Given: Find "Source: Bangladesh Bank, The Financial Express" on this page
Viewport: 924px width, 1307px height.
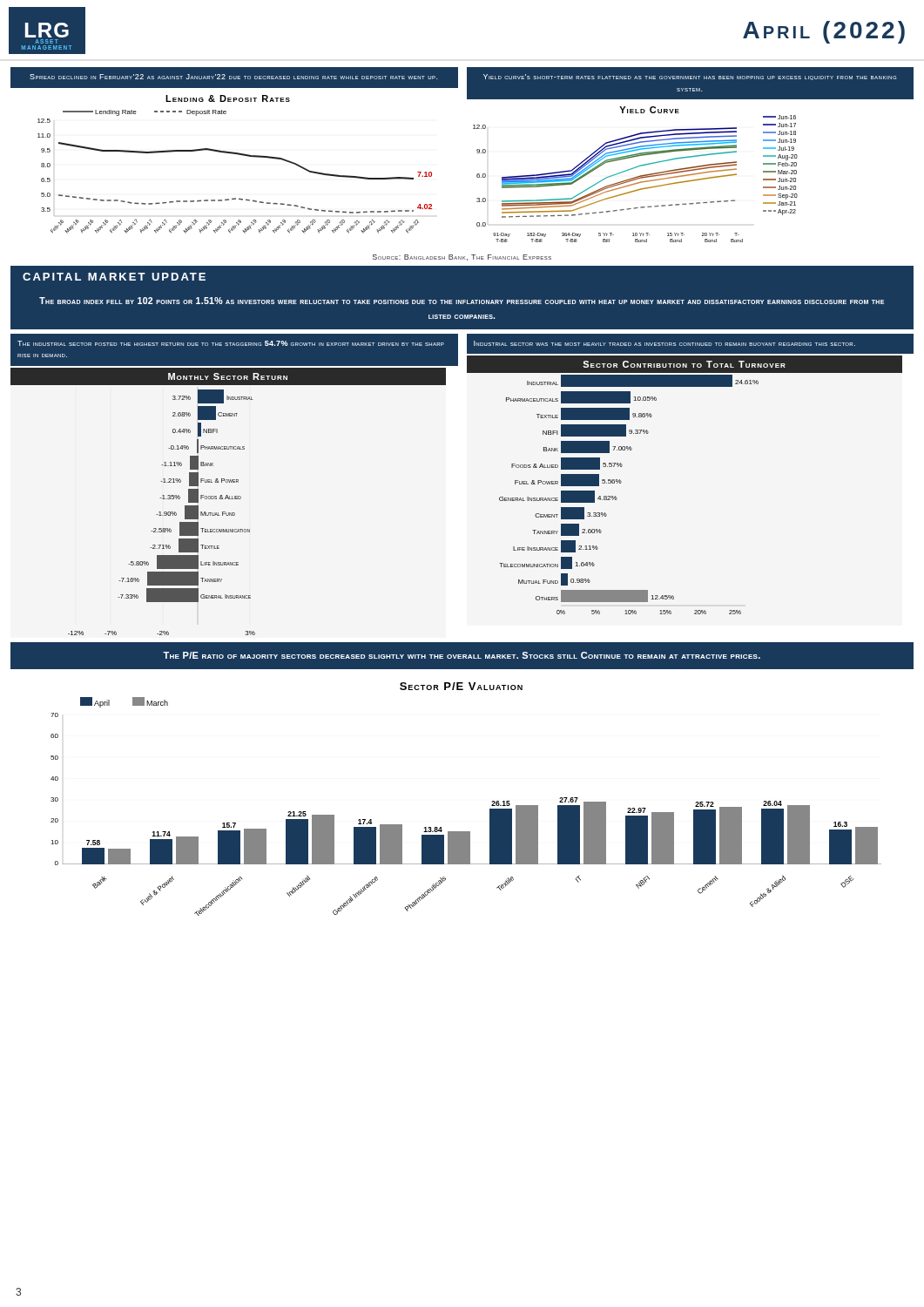Looking at the screenshot, I should [x=462, y=257].
